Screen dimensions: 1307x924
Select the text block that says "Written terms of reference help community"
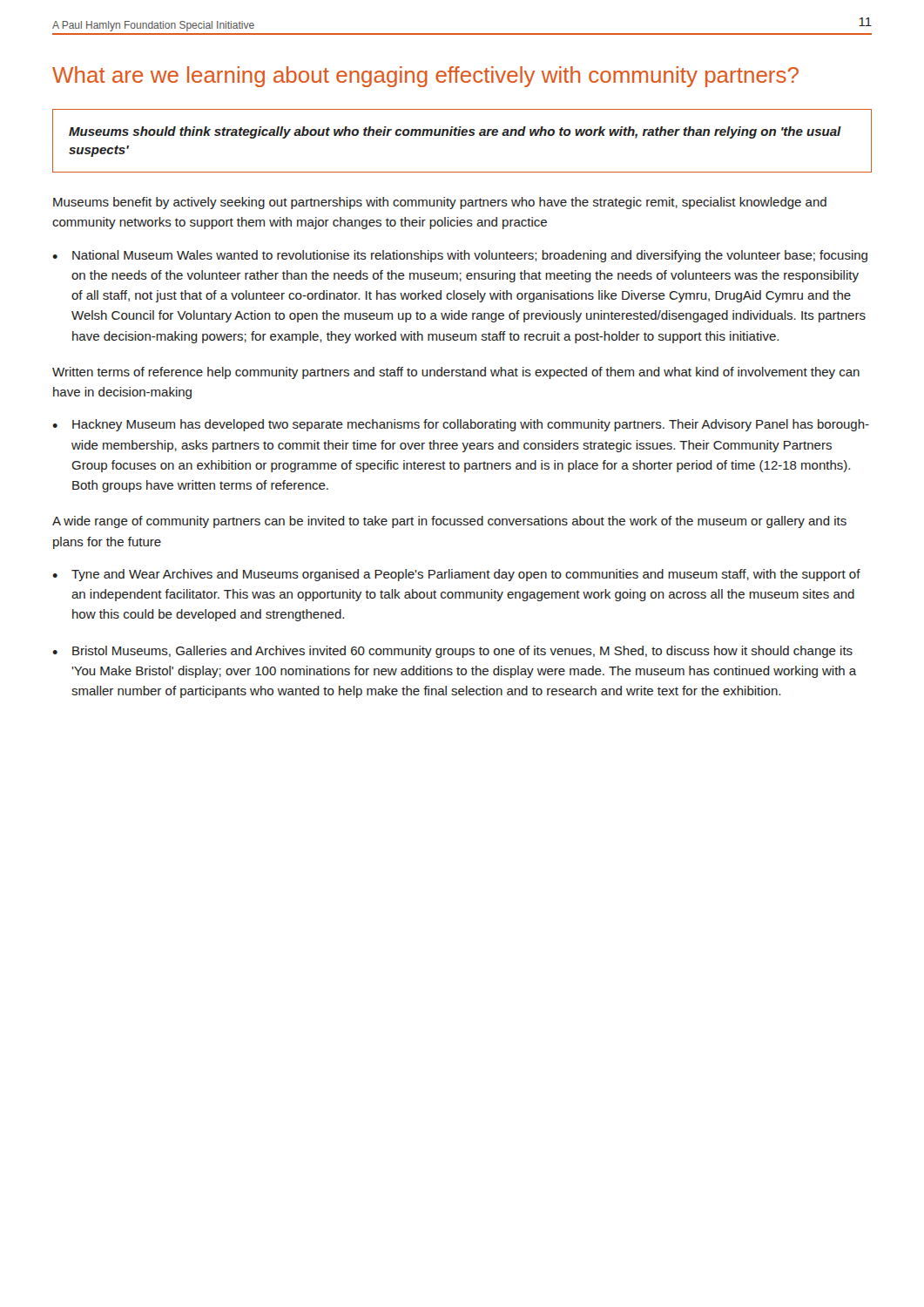point(456,382)
